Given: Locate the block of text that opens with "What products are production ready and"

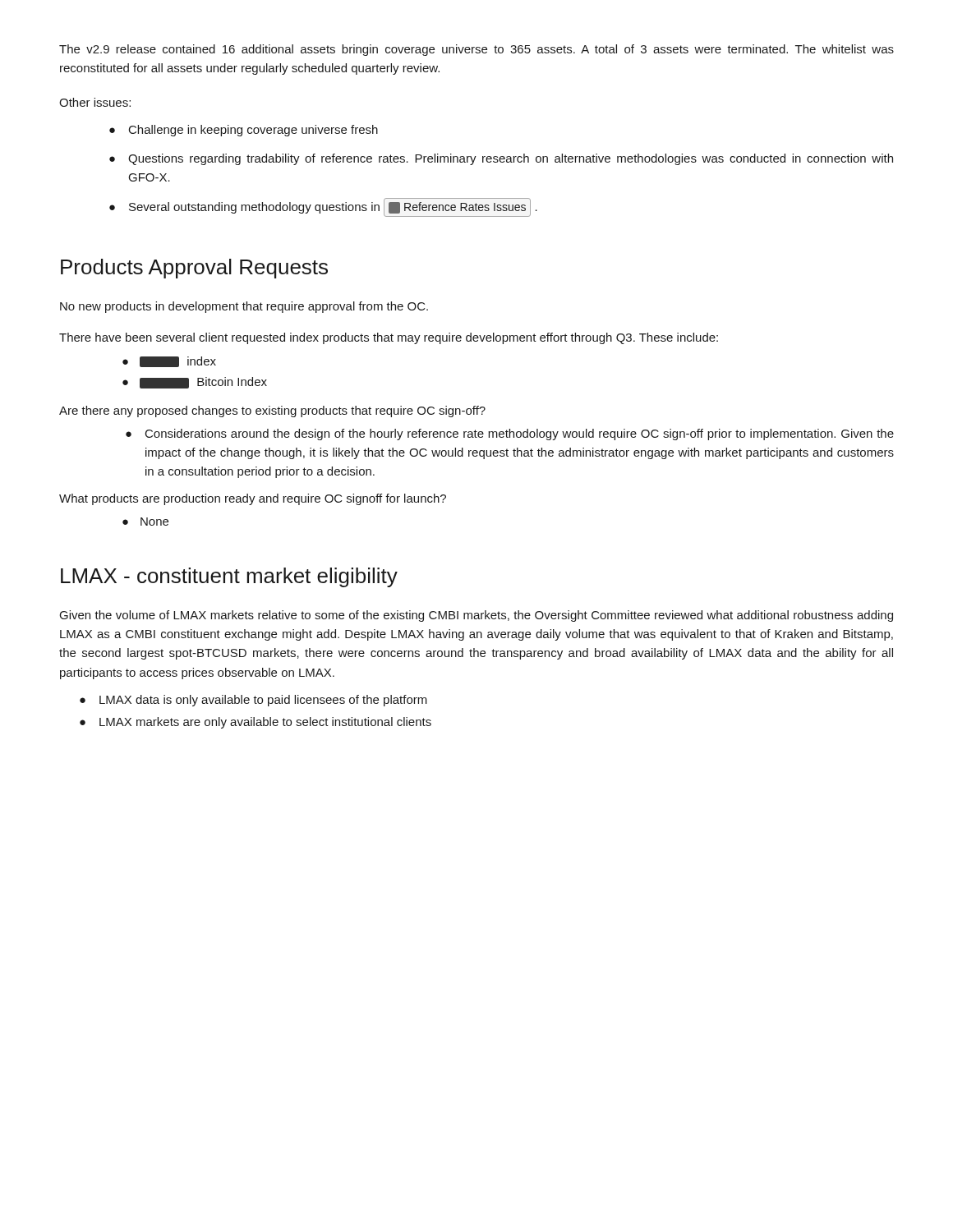Looking at the screenshot, I should click(253, 498).
